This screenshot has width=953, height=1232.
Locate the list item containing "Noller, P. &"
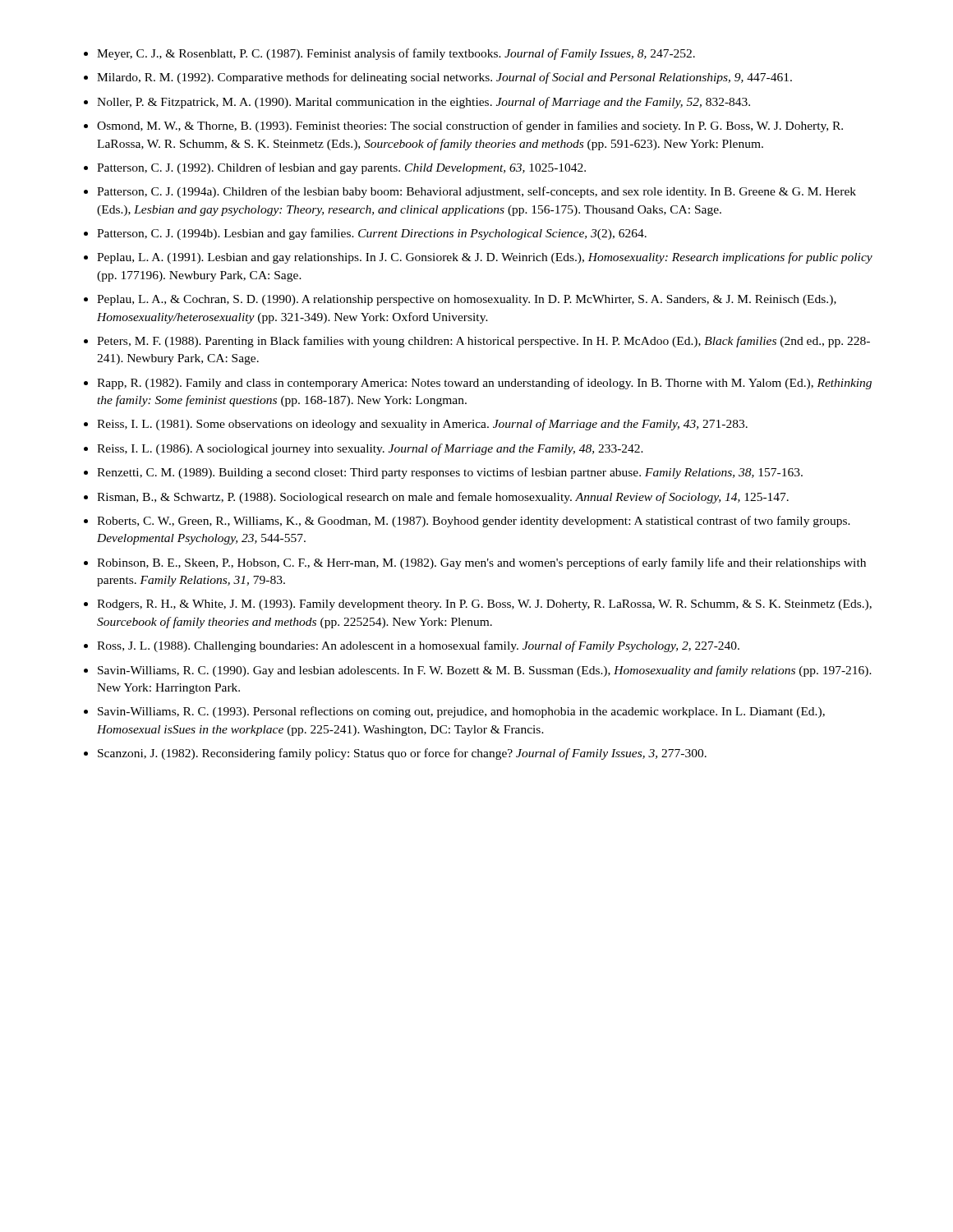pos(424,101)
